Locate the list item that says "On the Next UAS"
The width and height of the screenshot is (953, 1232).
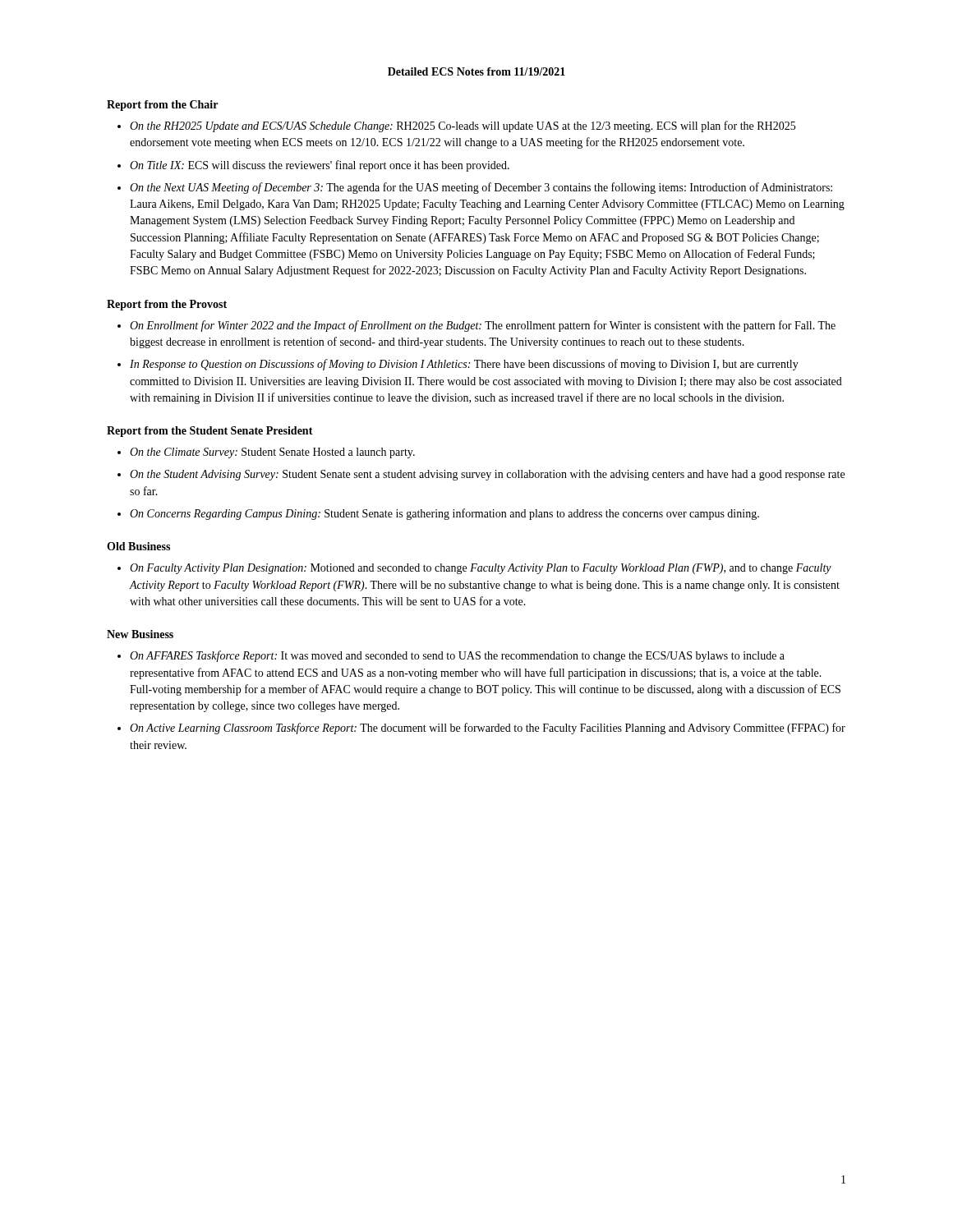(487, 229)
